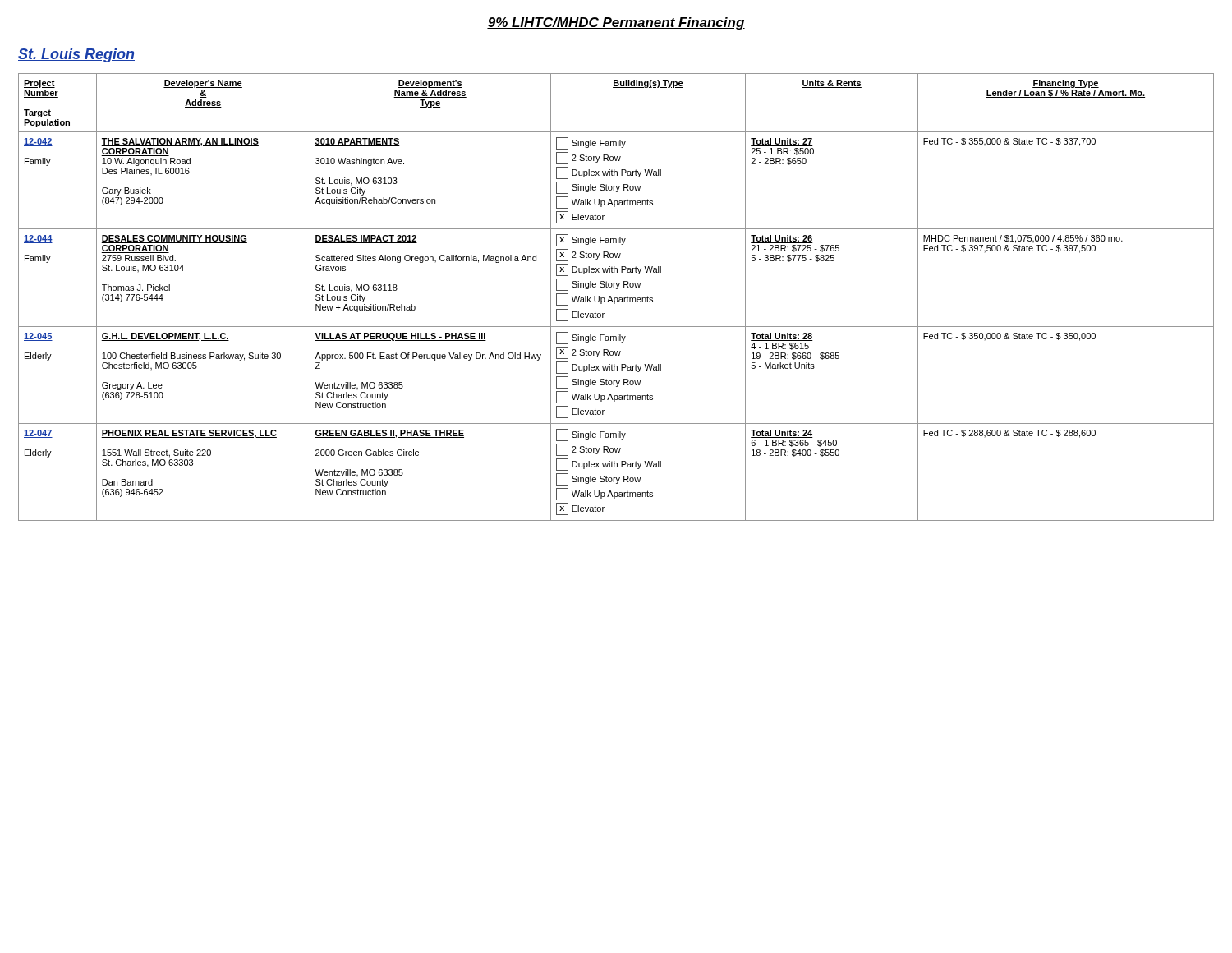Find "9% LIHTC/MHDC Permanent Financing" on this page
The image size is (1232, 953).
616,23
